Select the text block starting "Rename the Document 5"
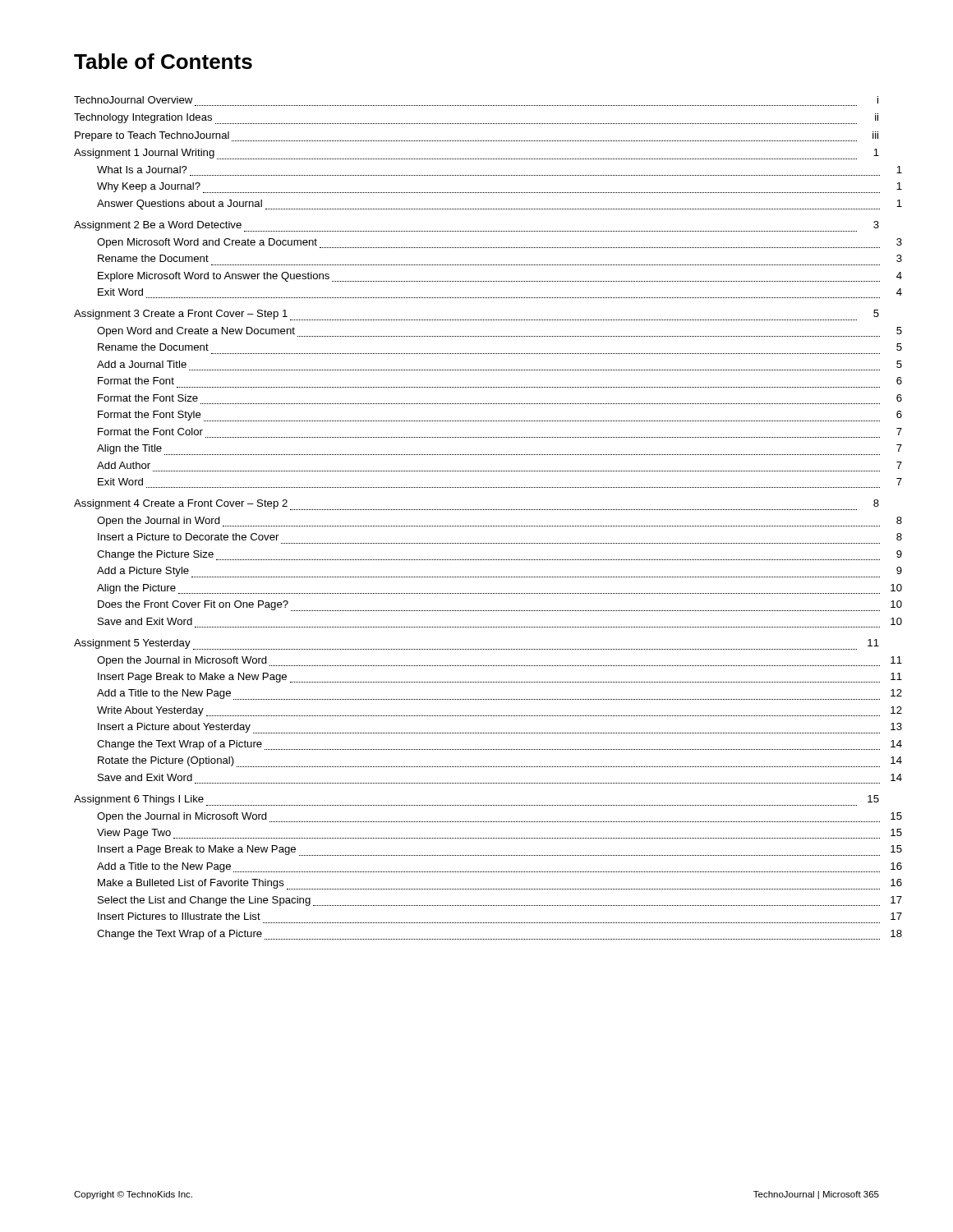Image resolution: width=953 pixels, height=1232 pixels. coord(500,348)
